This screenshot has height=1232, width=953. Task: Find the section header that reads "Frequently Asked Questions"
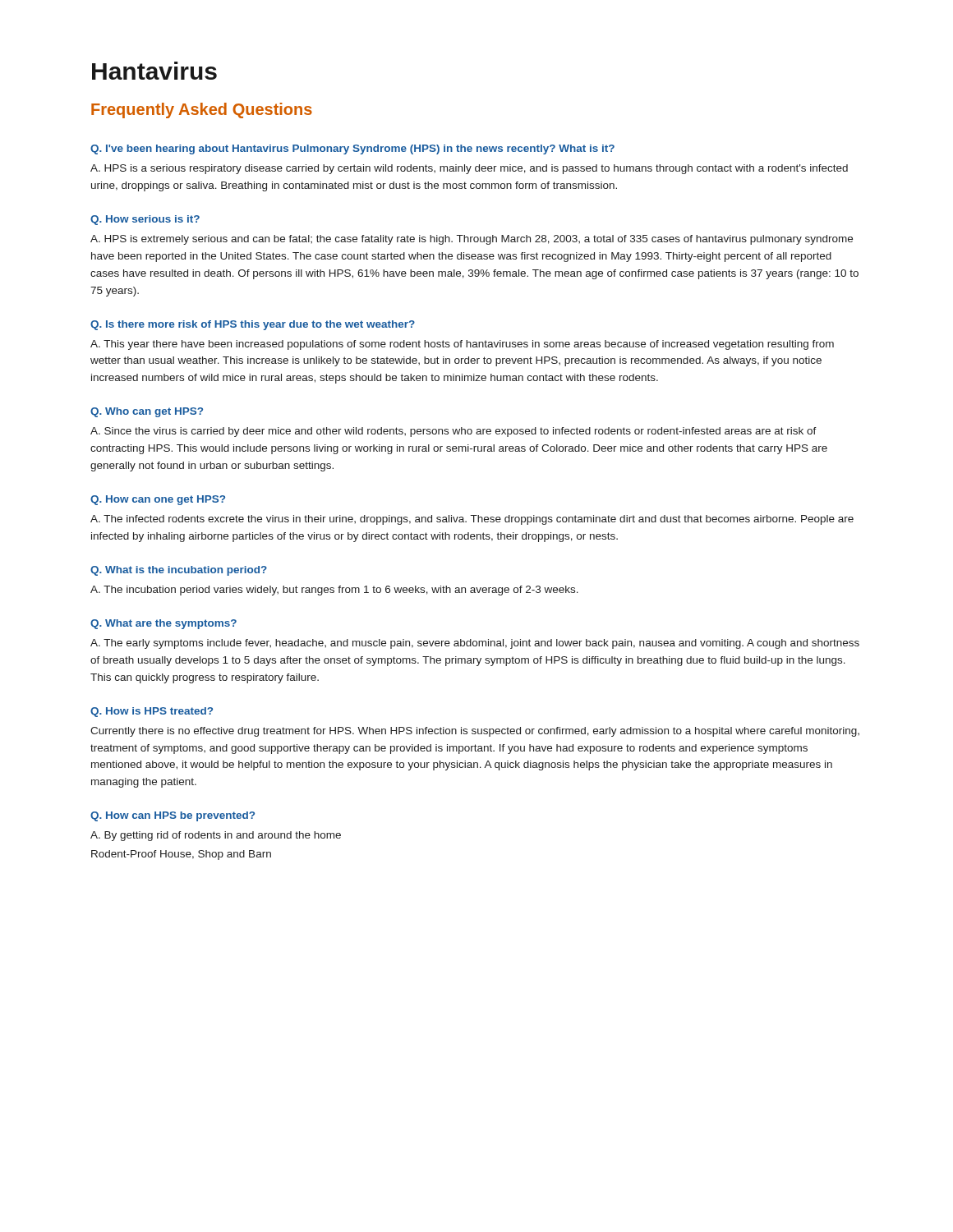[202, 110]
